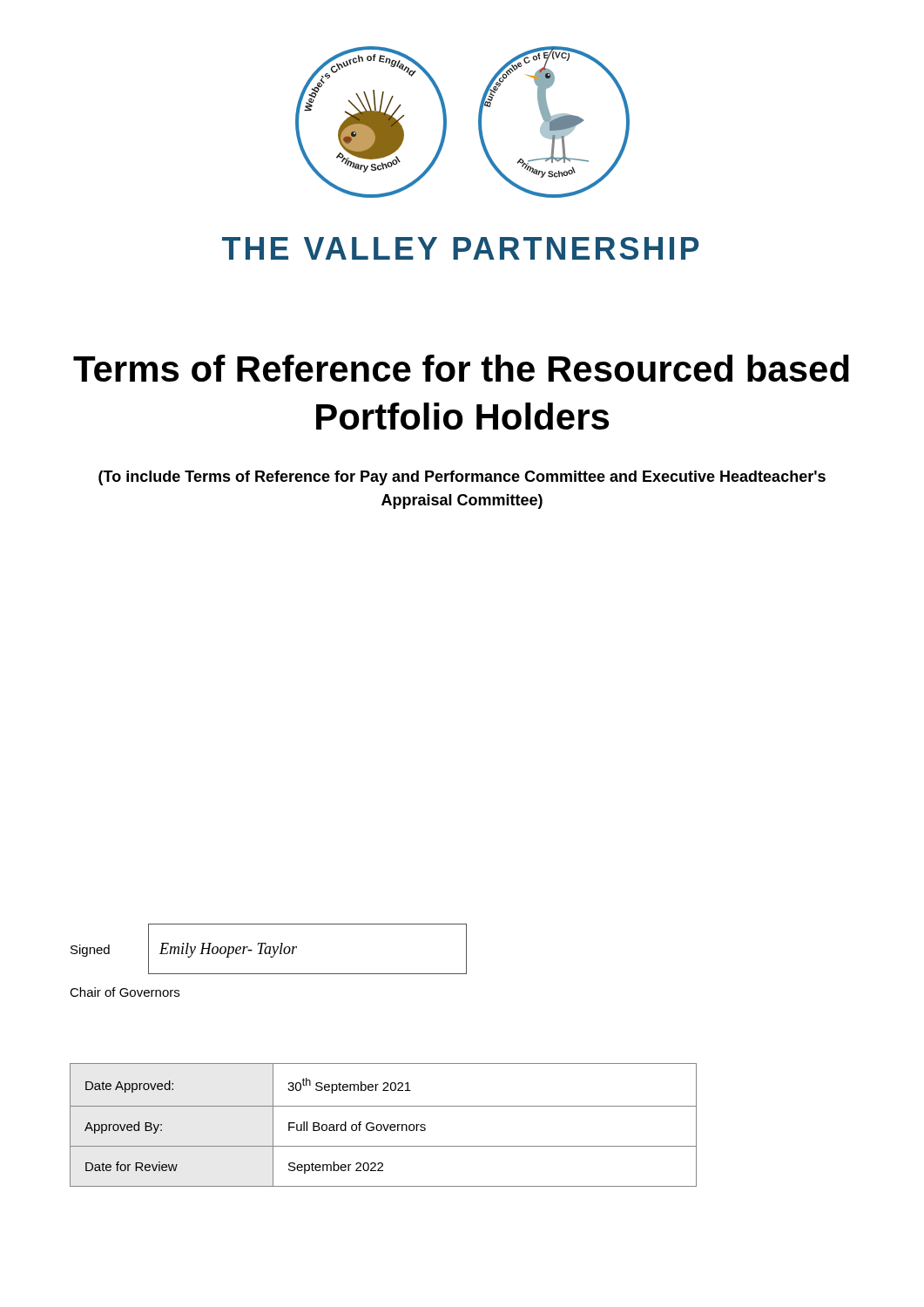
Task: Locate the title with the text "THE VALLEY PARTNERSHIP"
Action: pos(462,249)
